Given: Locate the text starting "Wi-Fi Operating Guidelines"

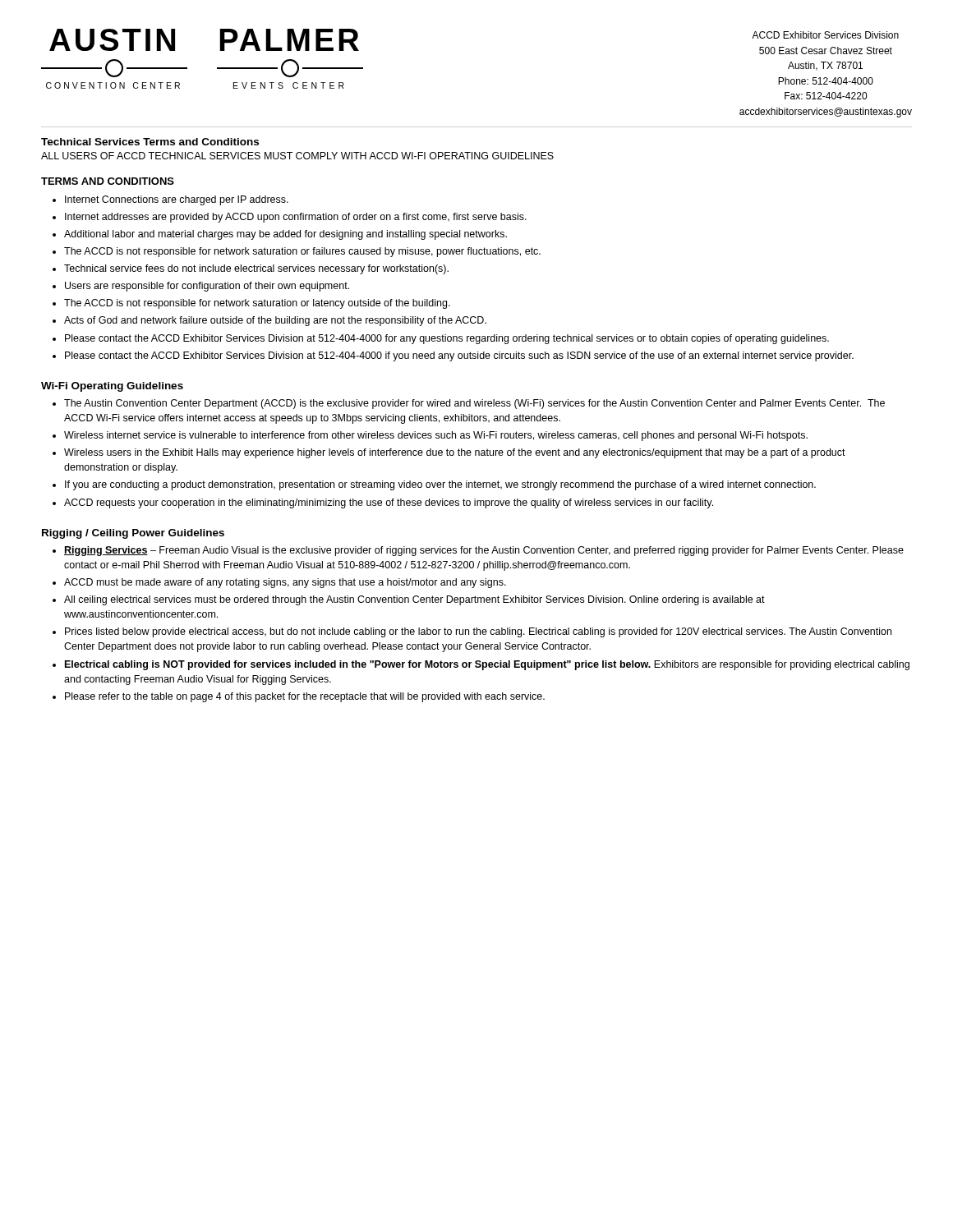Looking at the screenshot, I should (x=112, y=385).
